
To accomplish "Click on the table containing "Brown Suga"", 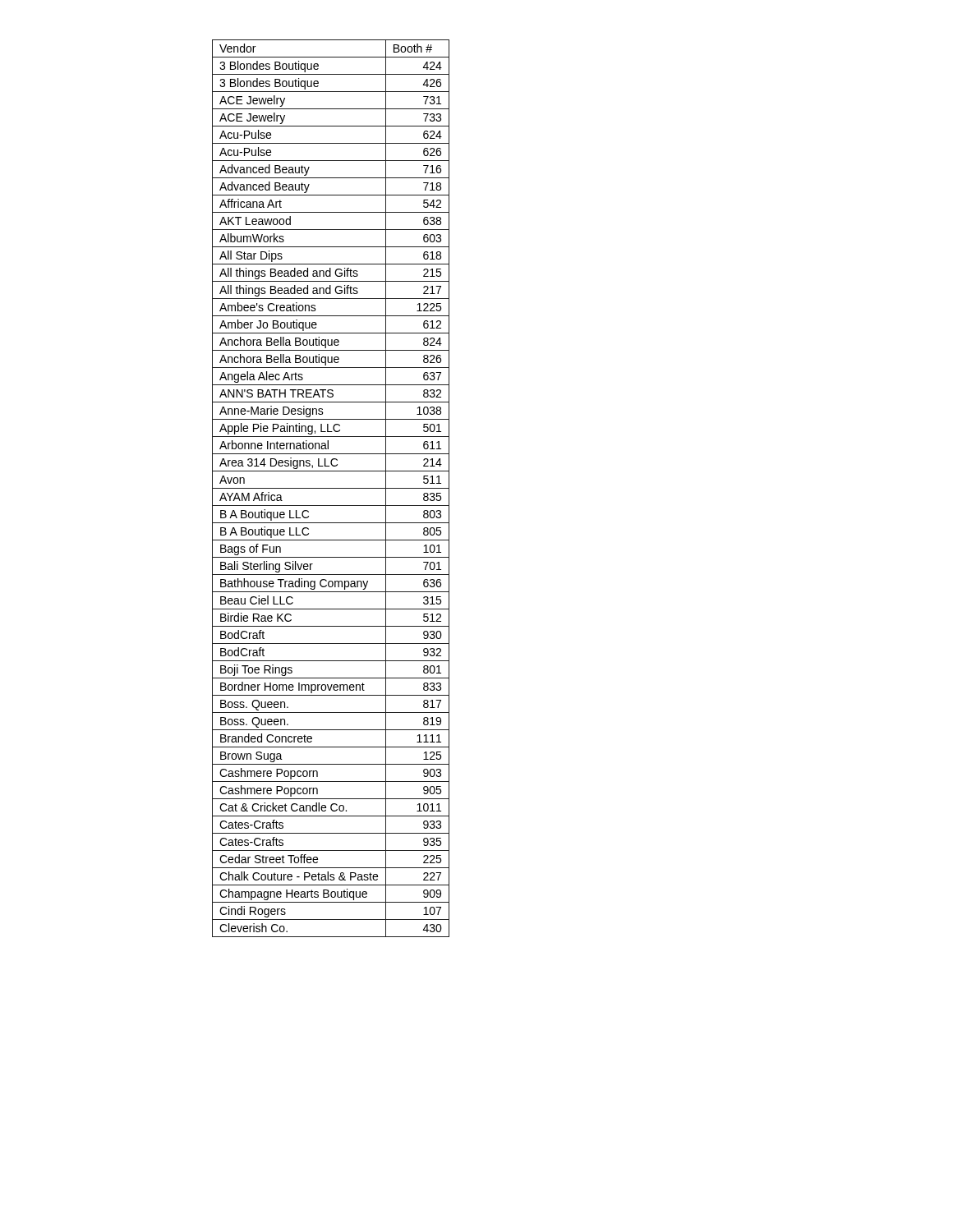I will coord(331,488).
